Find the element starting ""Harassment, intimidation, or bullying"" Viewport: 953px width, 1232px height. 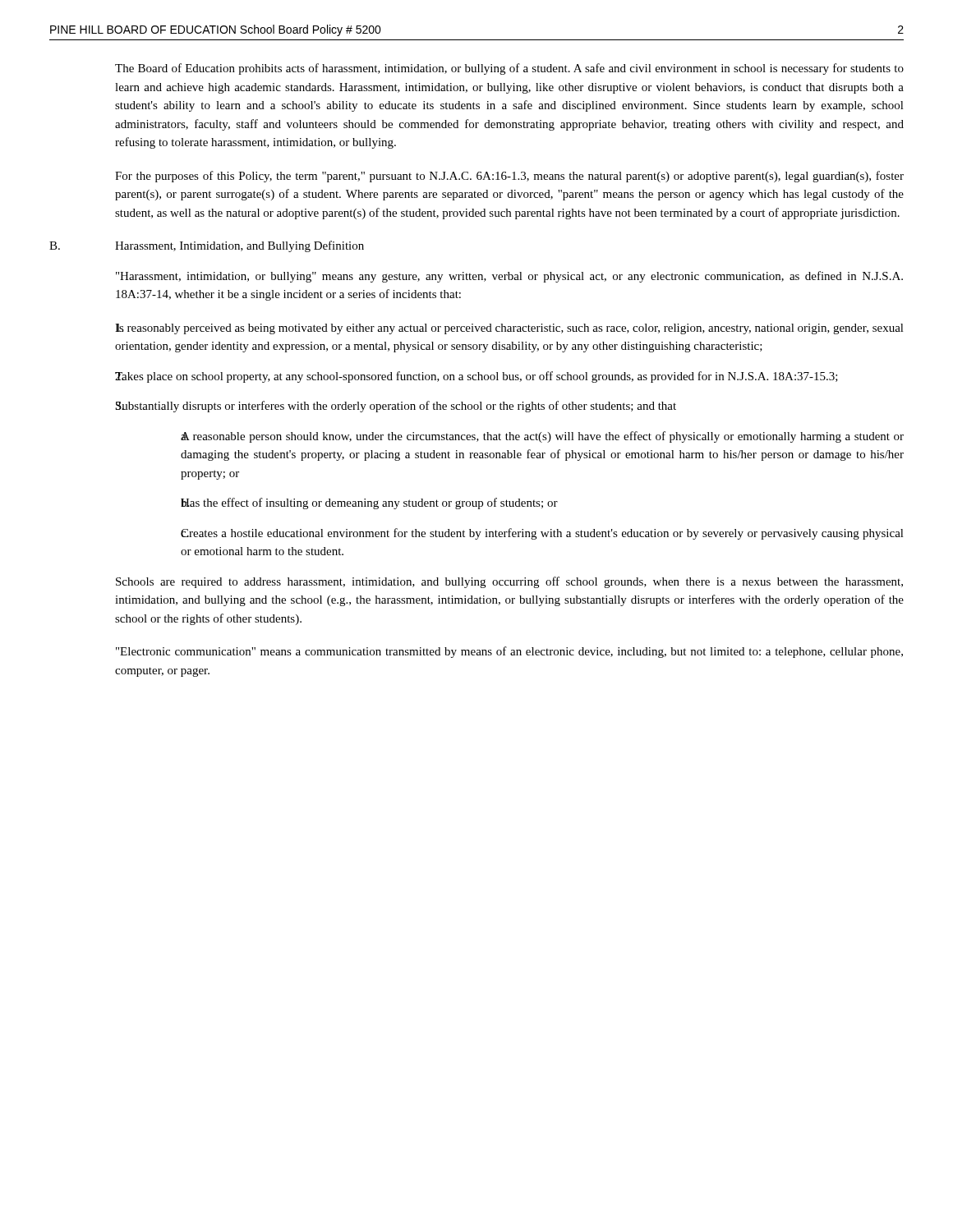(x=509, y=285)
